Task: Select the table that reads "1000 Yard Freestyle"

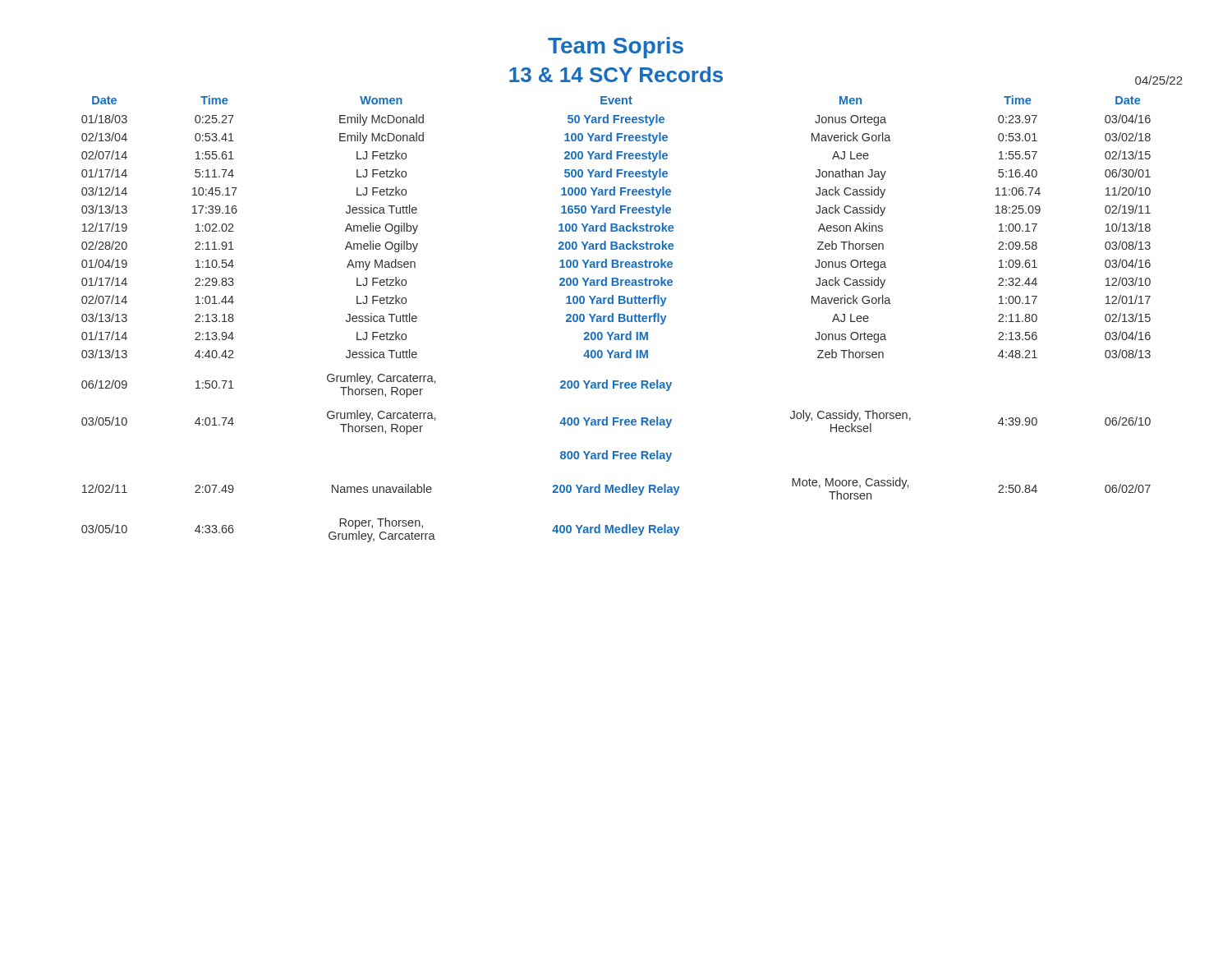Action: [616, 318]
